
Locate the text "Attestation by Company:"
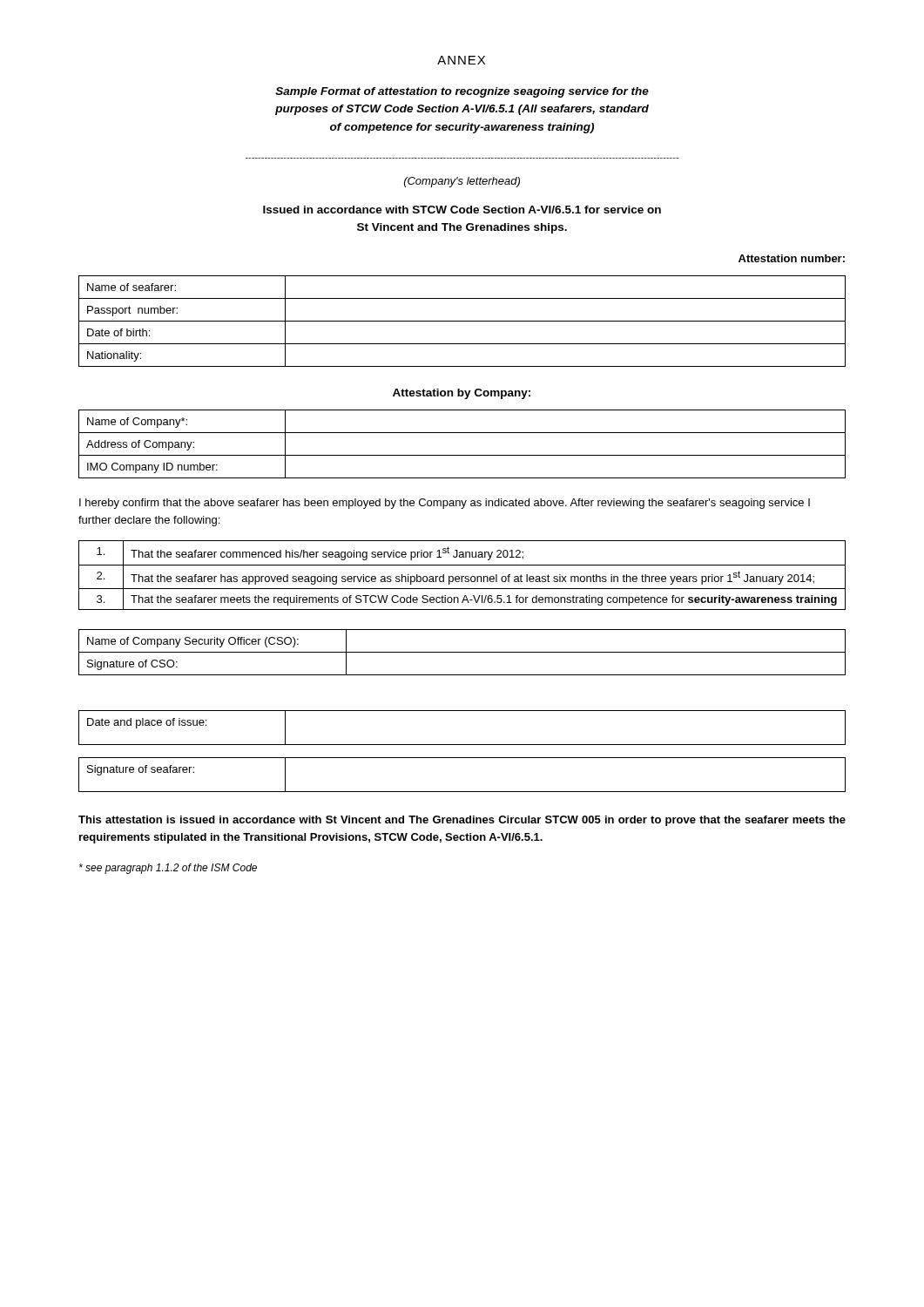point(462,393)
